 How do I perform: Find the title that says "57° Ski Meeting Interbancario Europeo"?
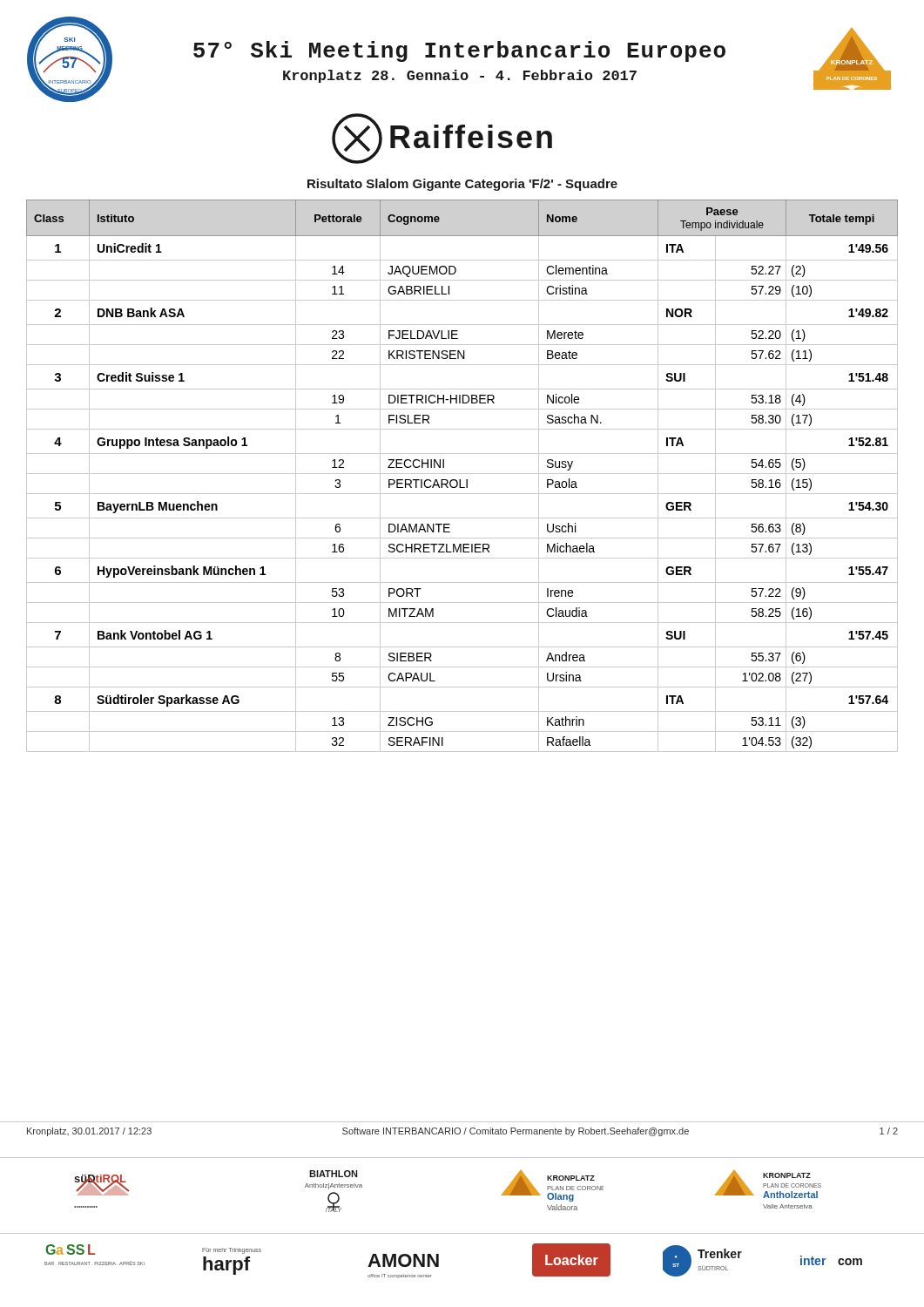[x=460, y=51]
